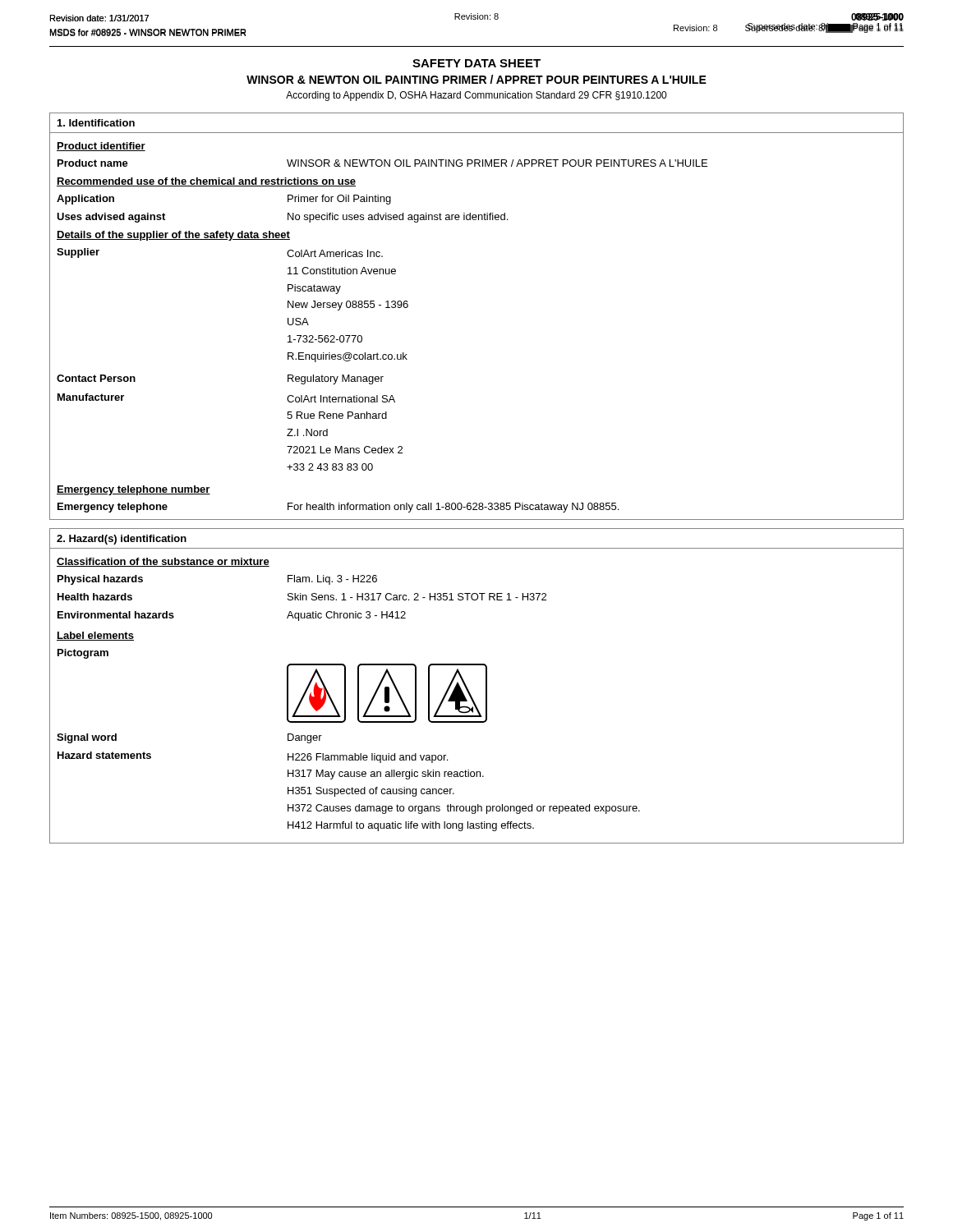Select the block starting "Application Primer for Oil"

[x=85, y=199]
